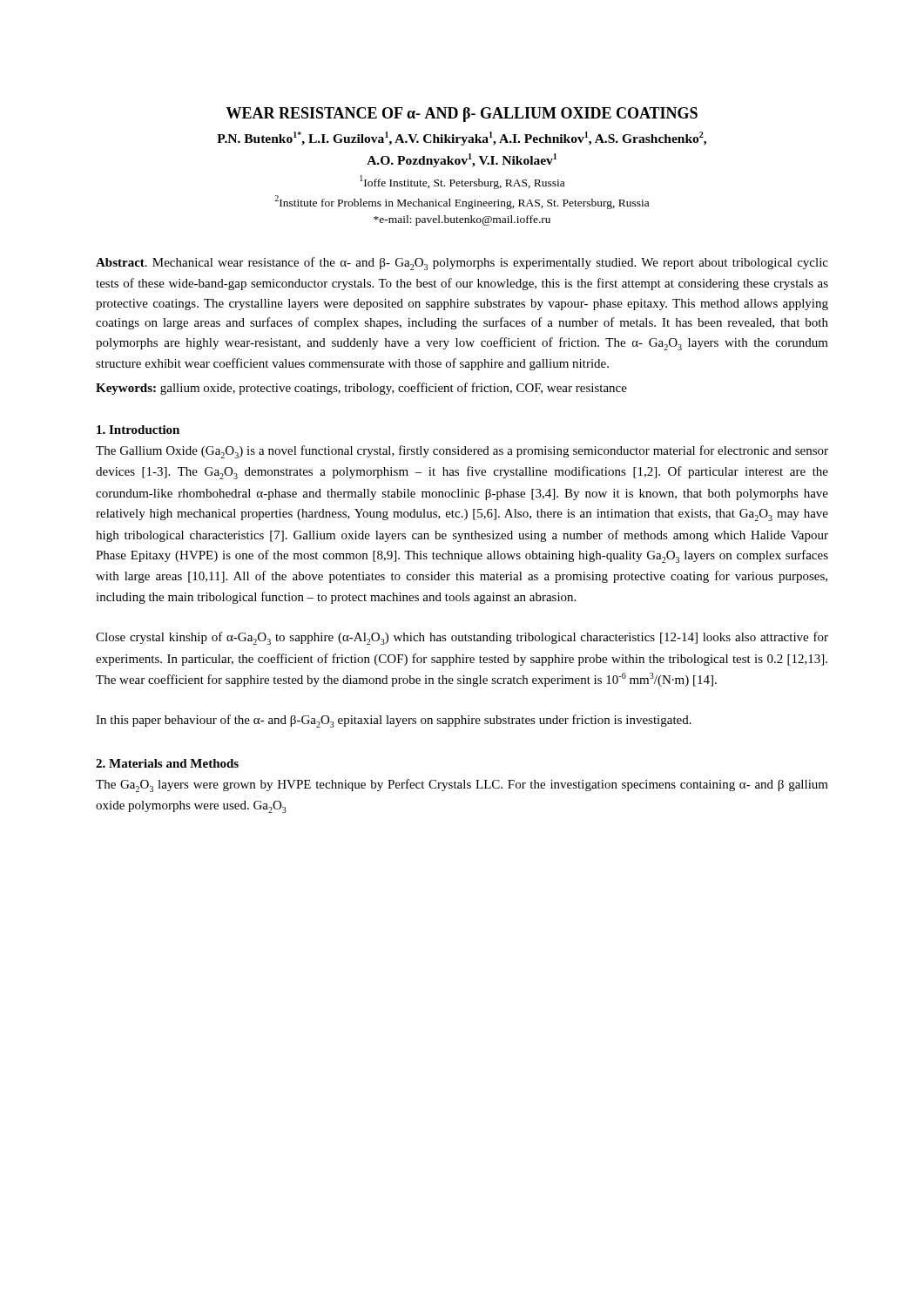
Task: Select the text block starting "WEAR RESISTANCE OF α- AND β- GALLIUM"
Action: [462, 114]
